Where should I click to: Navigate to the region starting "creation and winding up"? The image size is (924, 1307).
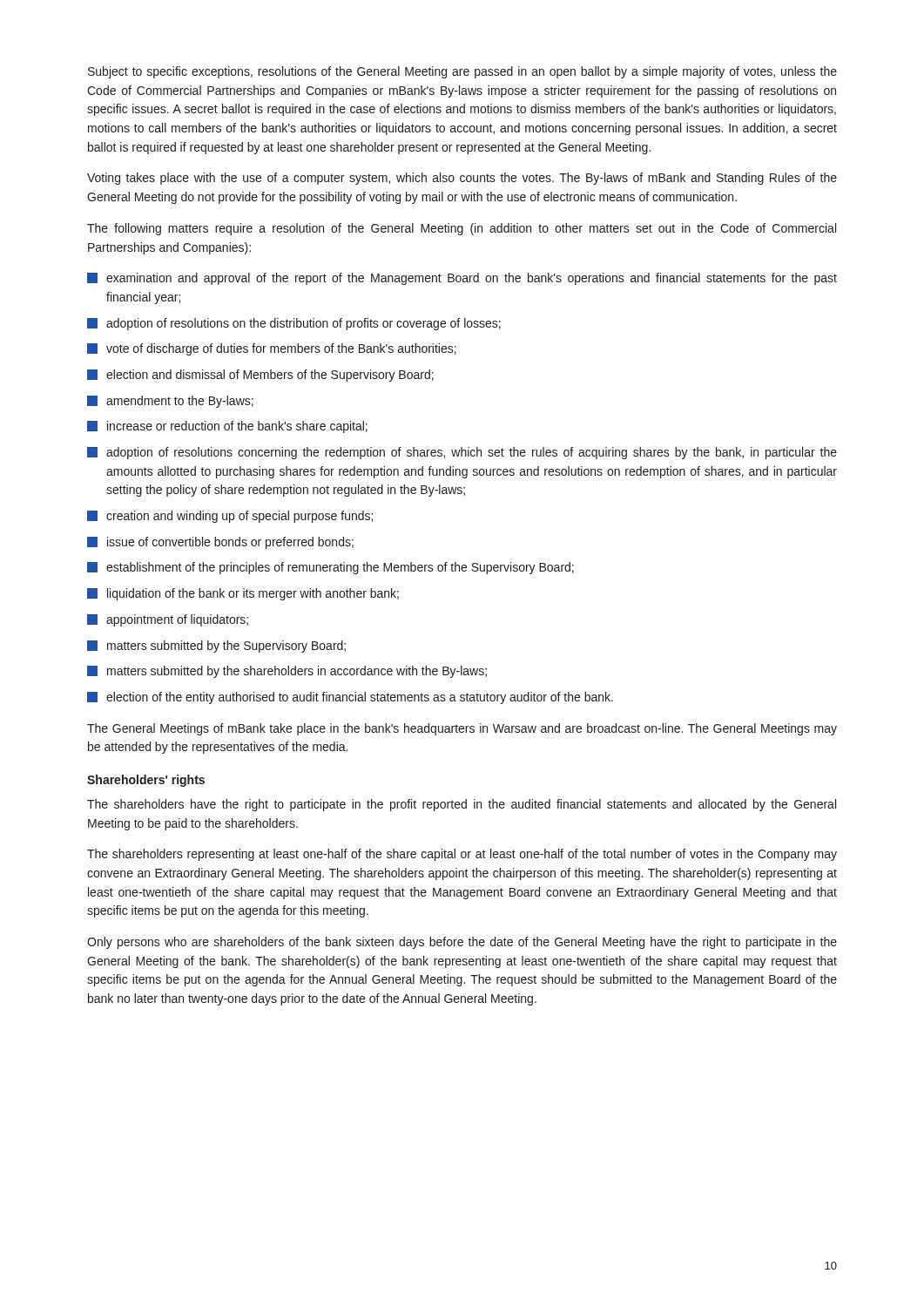pyautogui.click(x=230, y=517)
